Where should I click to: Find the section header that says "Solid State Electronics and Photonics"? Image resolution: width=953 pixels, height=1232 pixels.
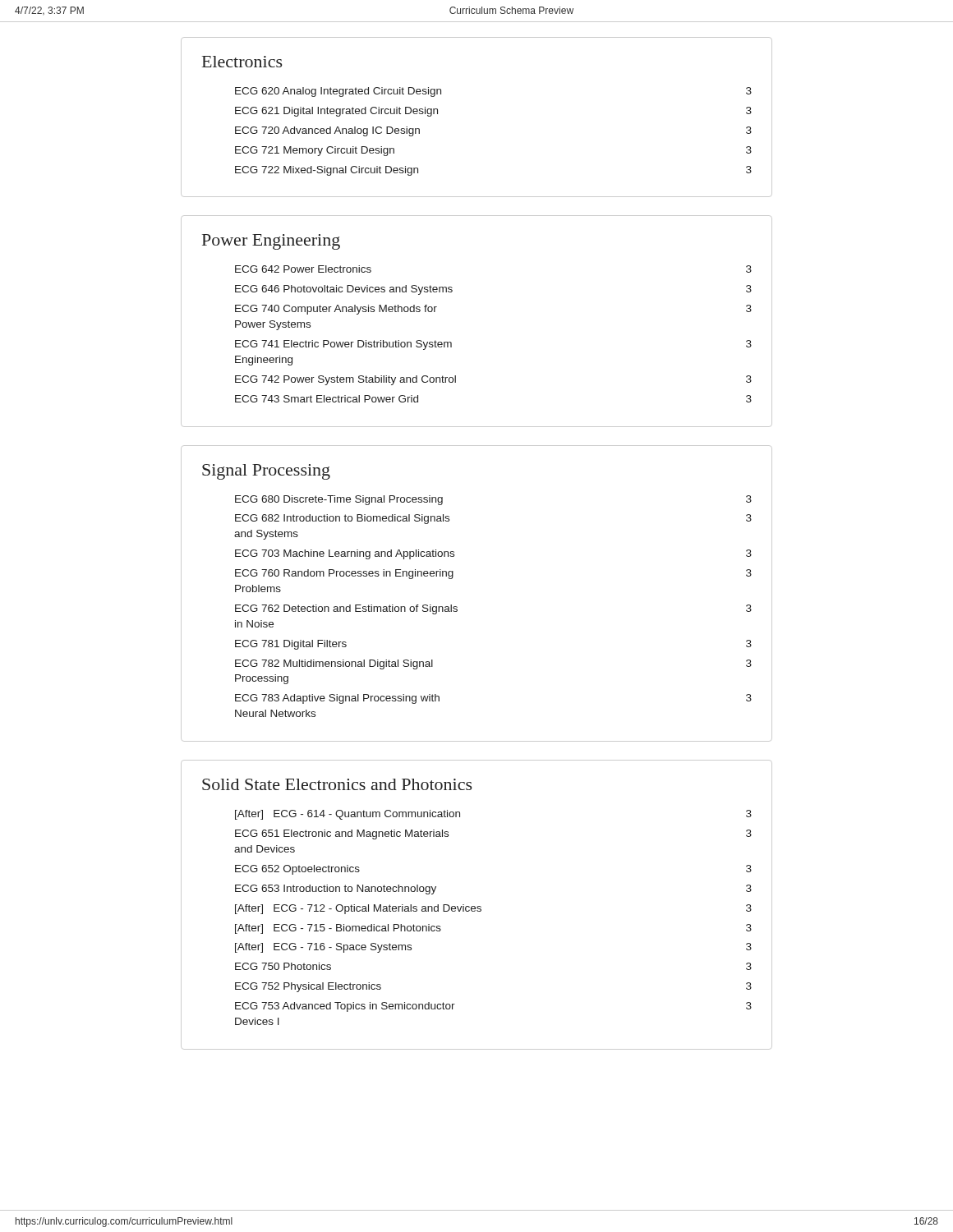(476, 784)
